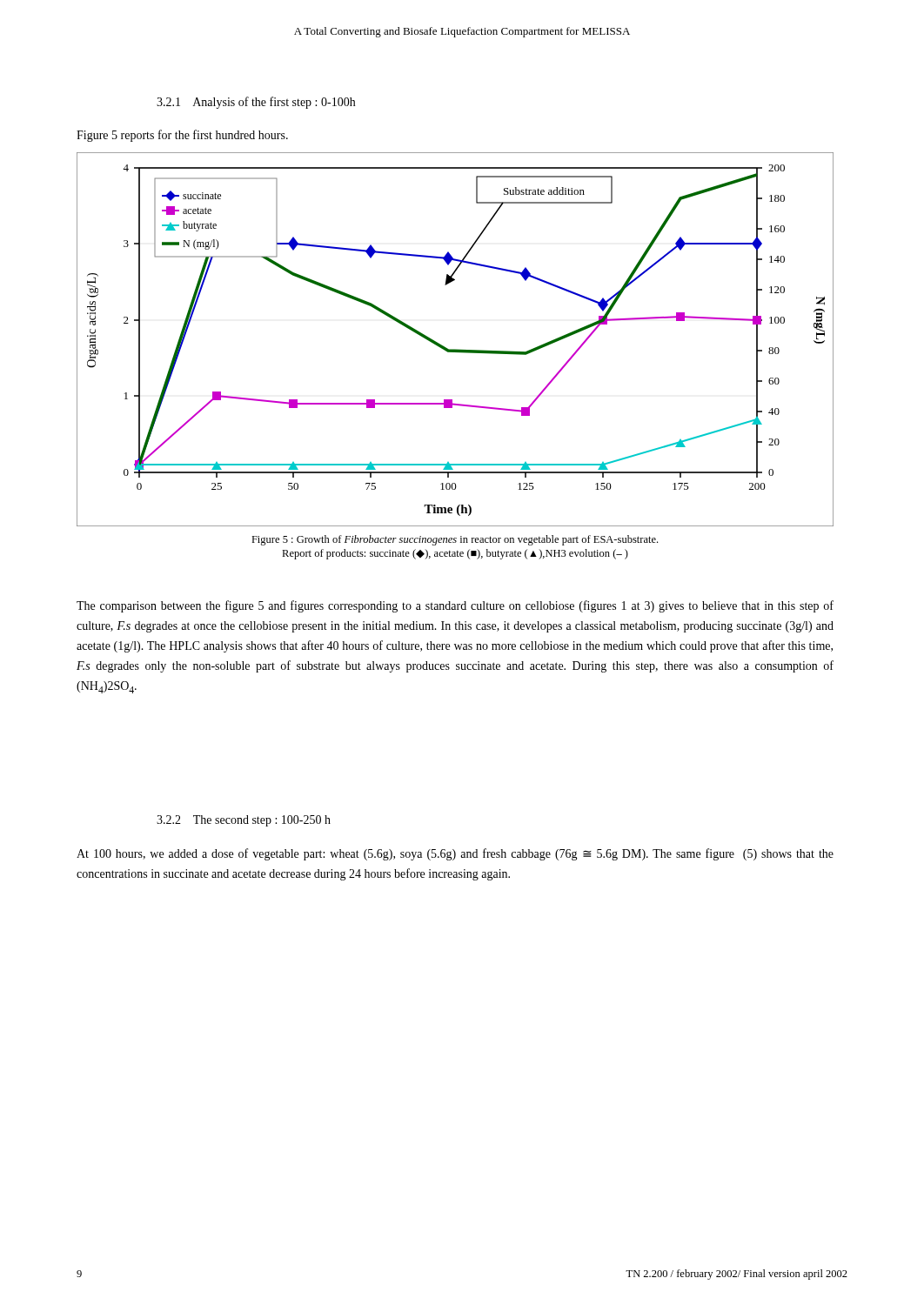
Task: Select the element starting "The comparison between"
Action: tap(455, 648)
